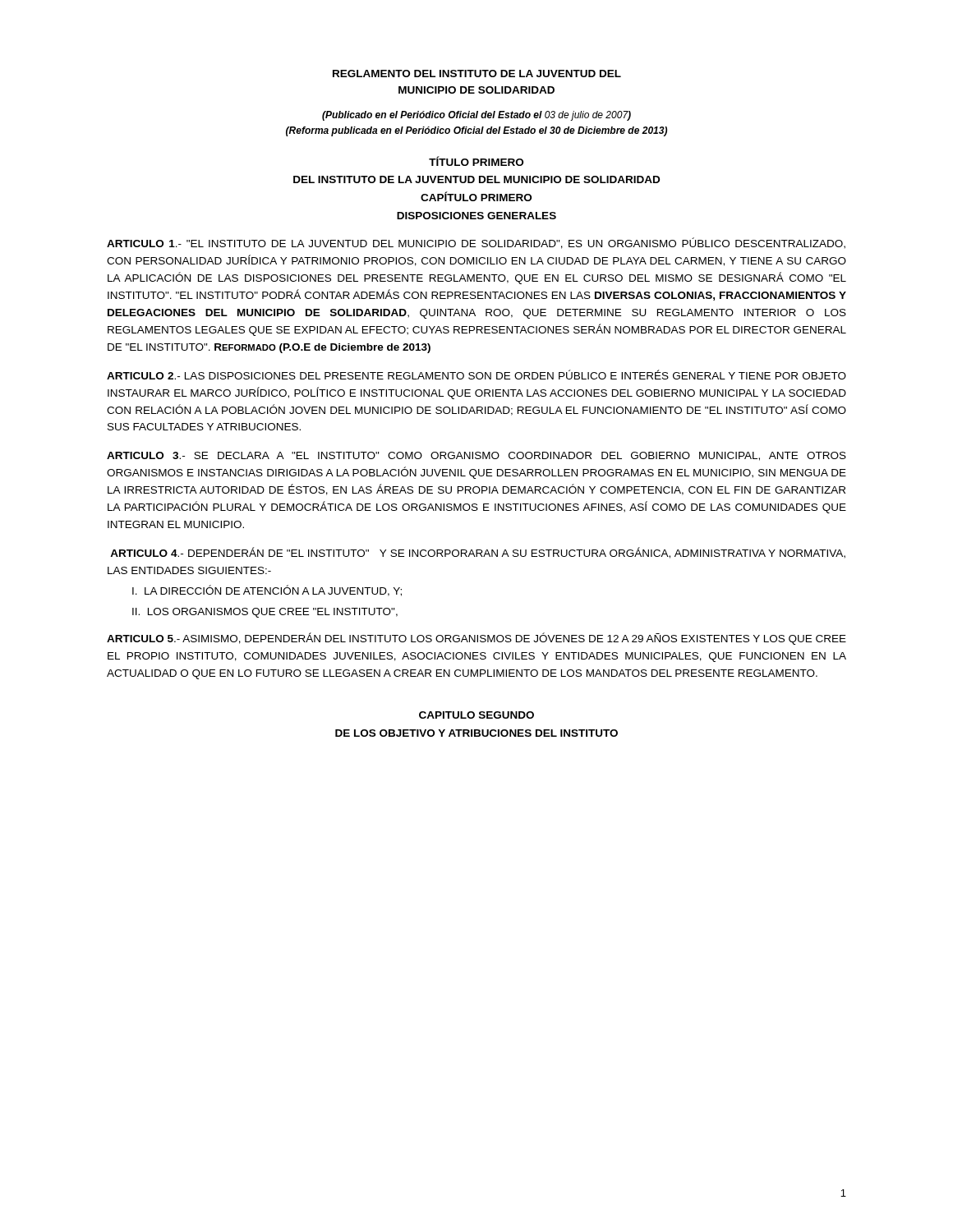Click on the text starting "REGLAMENTO DEL INSTITUTO DE LA JUVENTUD DEL"
Image resolution: width=953 pixels, height=1232 pixels.
coord(476,82)
